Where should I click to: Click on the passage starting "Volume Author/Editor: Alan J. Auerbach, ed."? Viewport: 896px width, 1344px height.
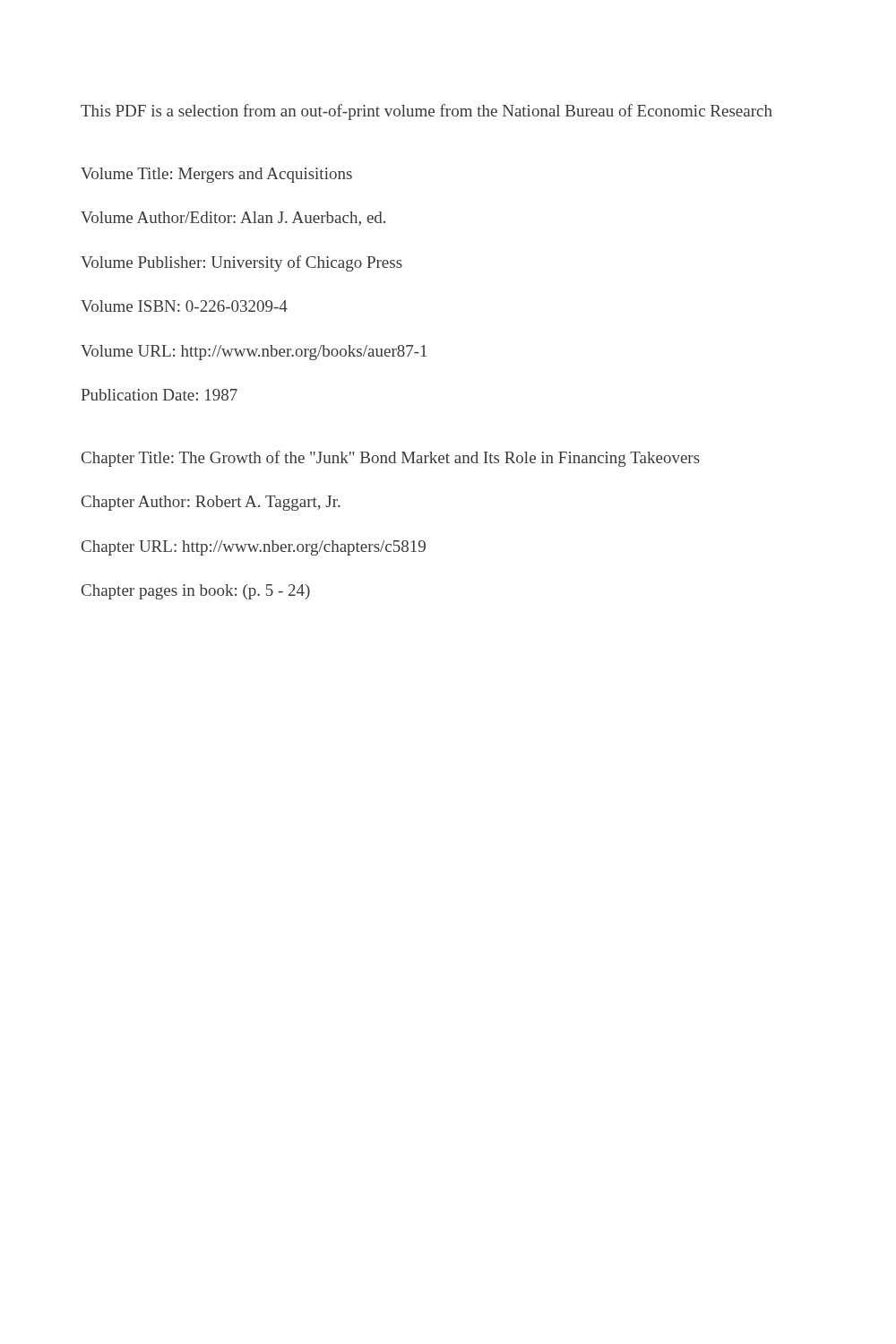tap(234, 217)
